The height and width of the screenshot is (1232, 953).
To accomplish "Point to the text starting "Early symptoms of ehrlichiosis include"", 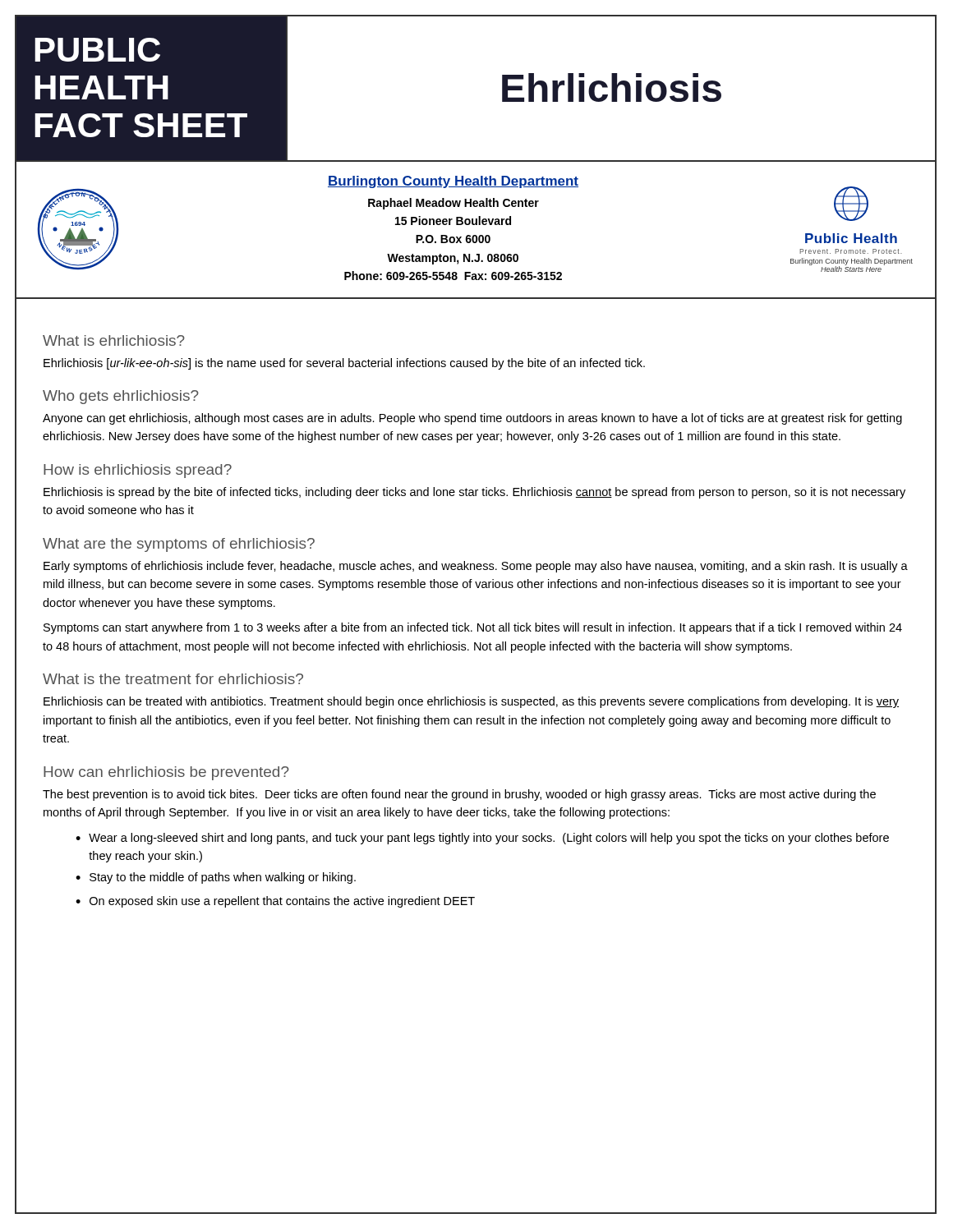I will [x=475, y=584].
